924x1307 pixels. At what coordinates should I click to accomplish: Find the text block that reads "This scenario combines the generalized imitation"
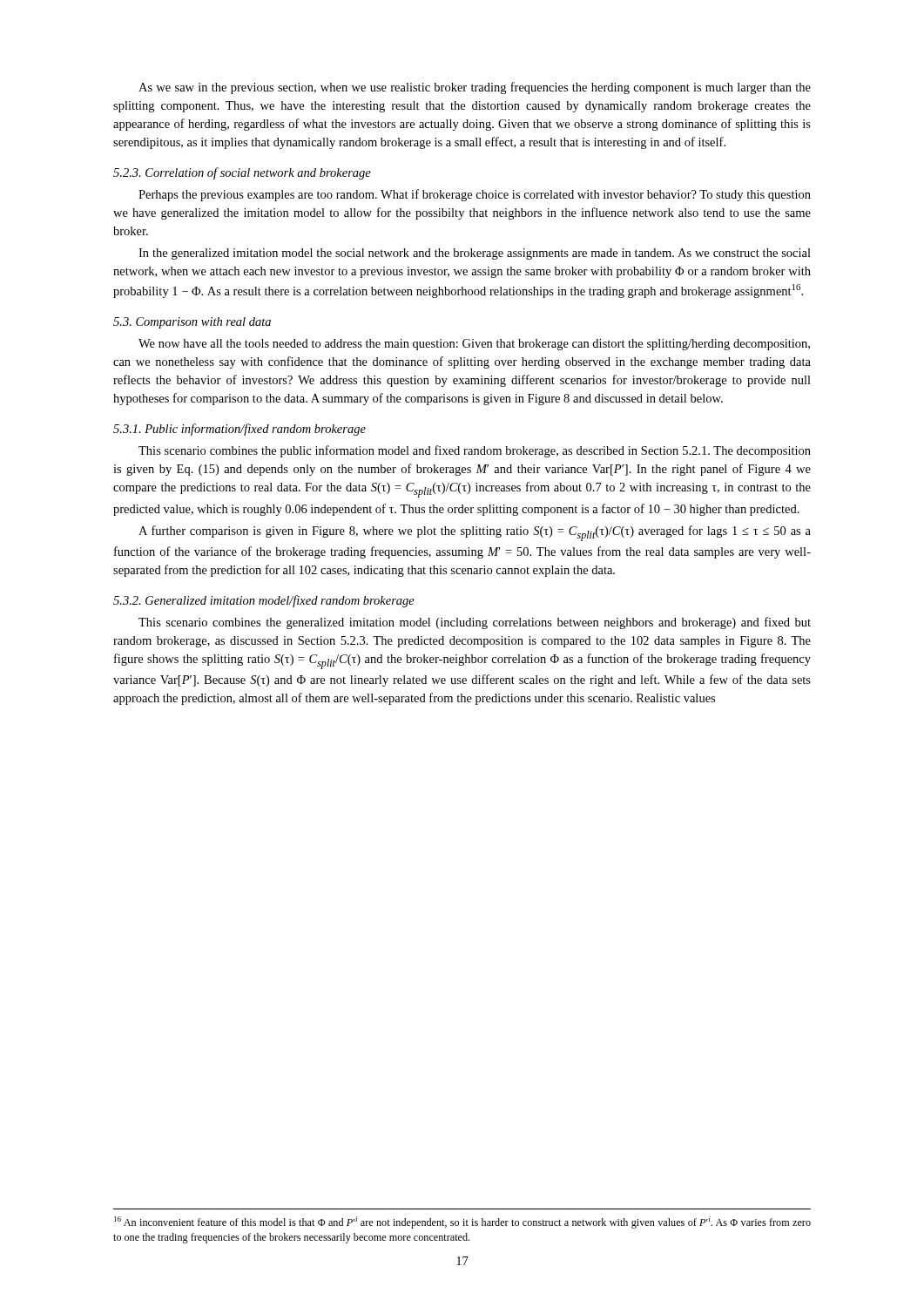[x=462, y=661]
